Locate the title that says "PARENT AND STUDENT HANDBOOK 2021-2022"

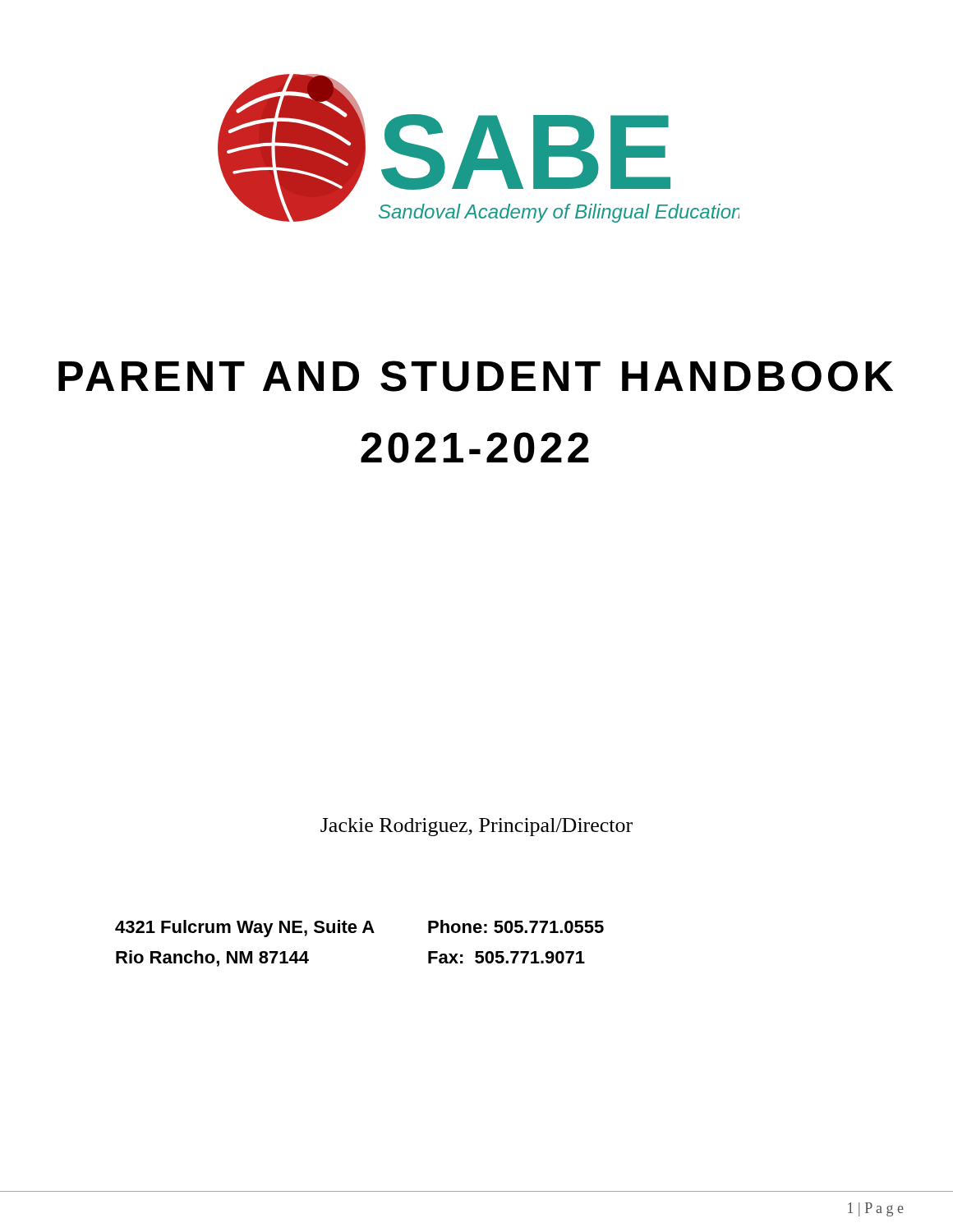476,376
